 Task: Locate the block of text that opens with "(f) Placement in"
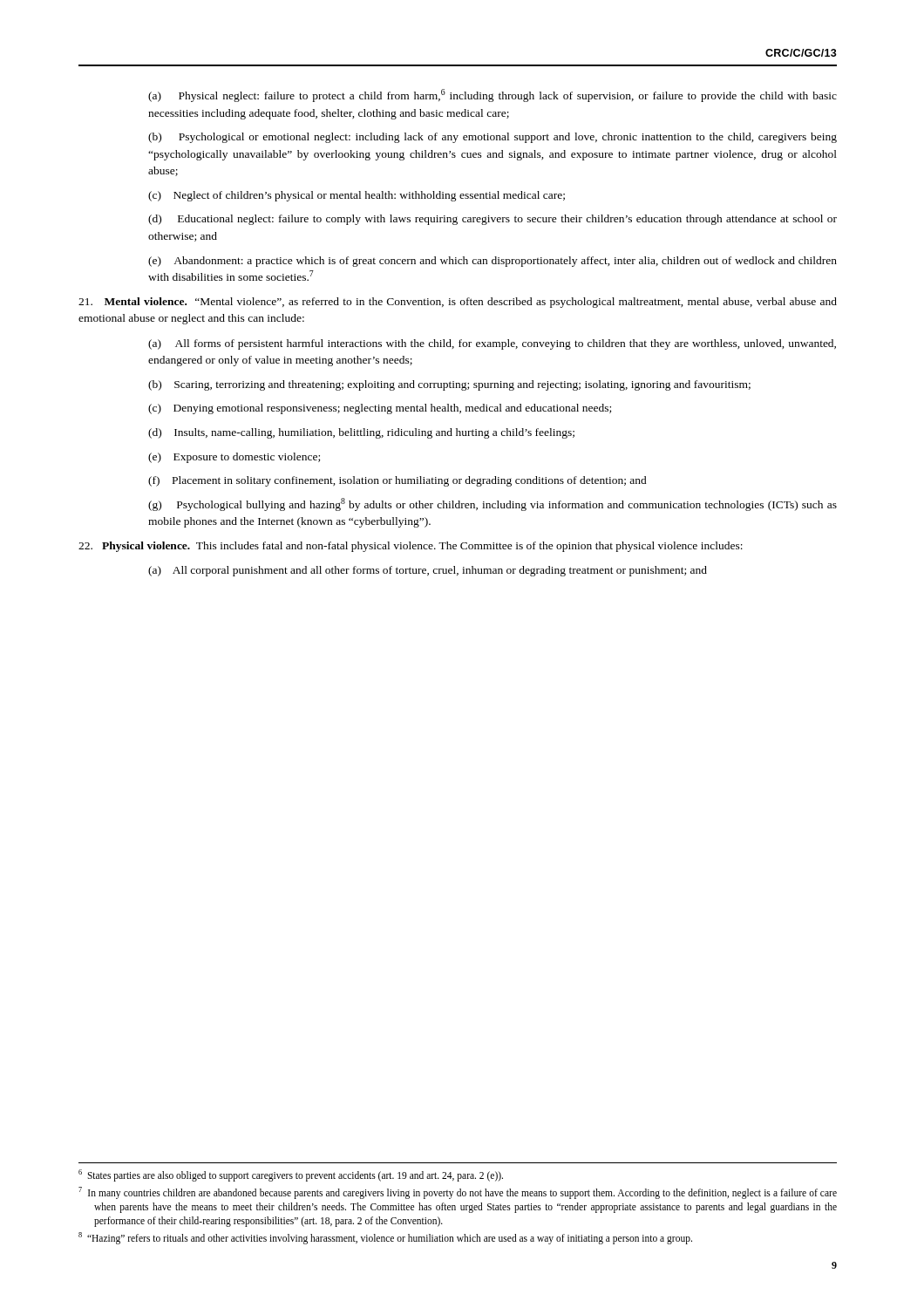pyautogui.click(x=493, y=480)
